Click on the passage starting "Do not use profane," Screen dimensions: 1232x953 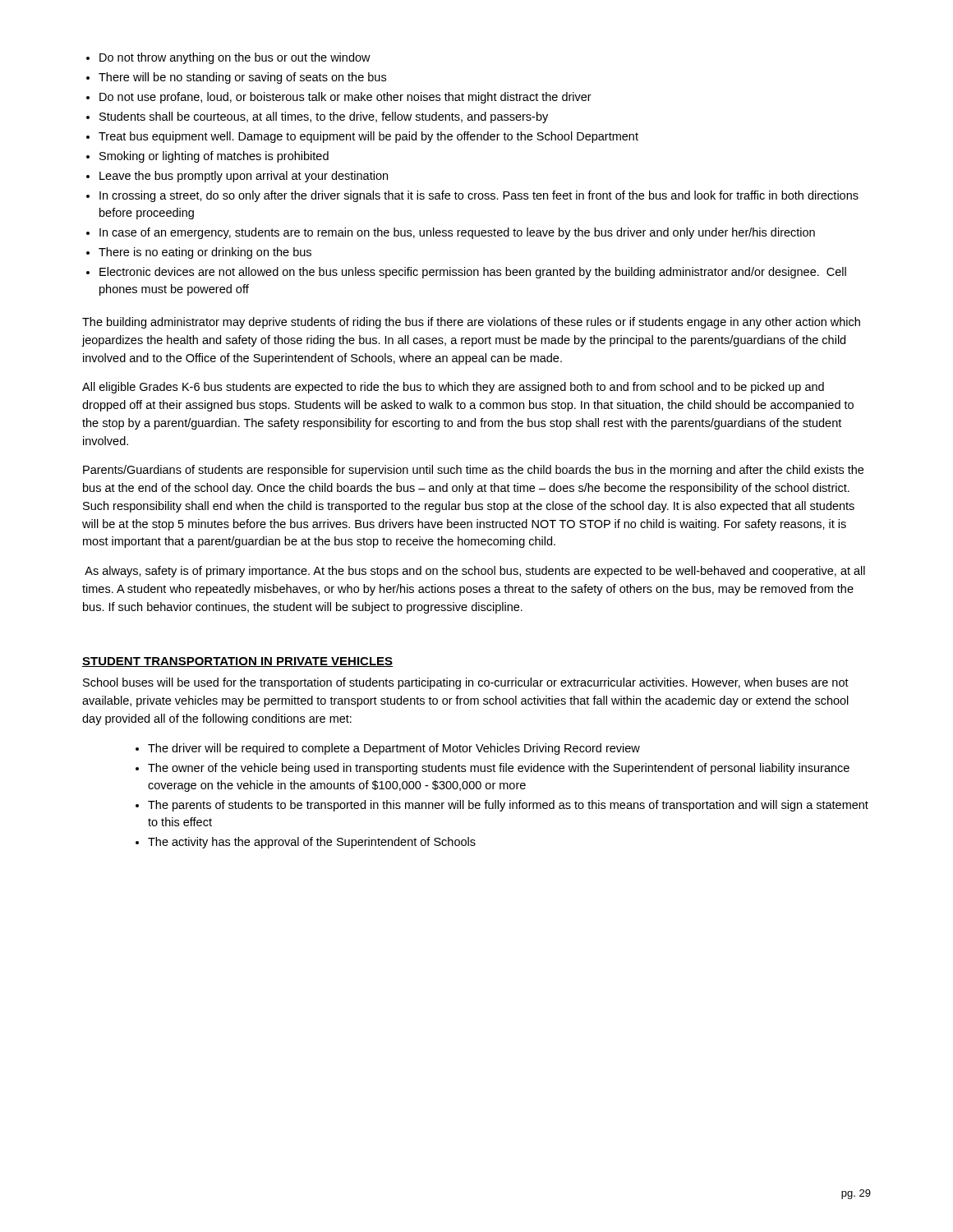pyautogui.click(x=485, y=97)
